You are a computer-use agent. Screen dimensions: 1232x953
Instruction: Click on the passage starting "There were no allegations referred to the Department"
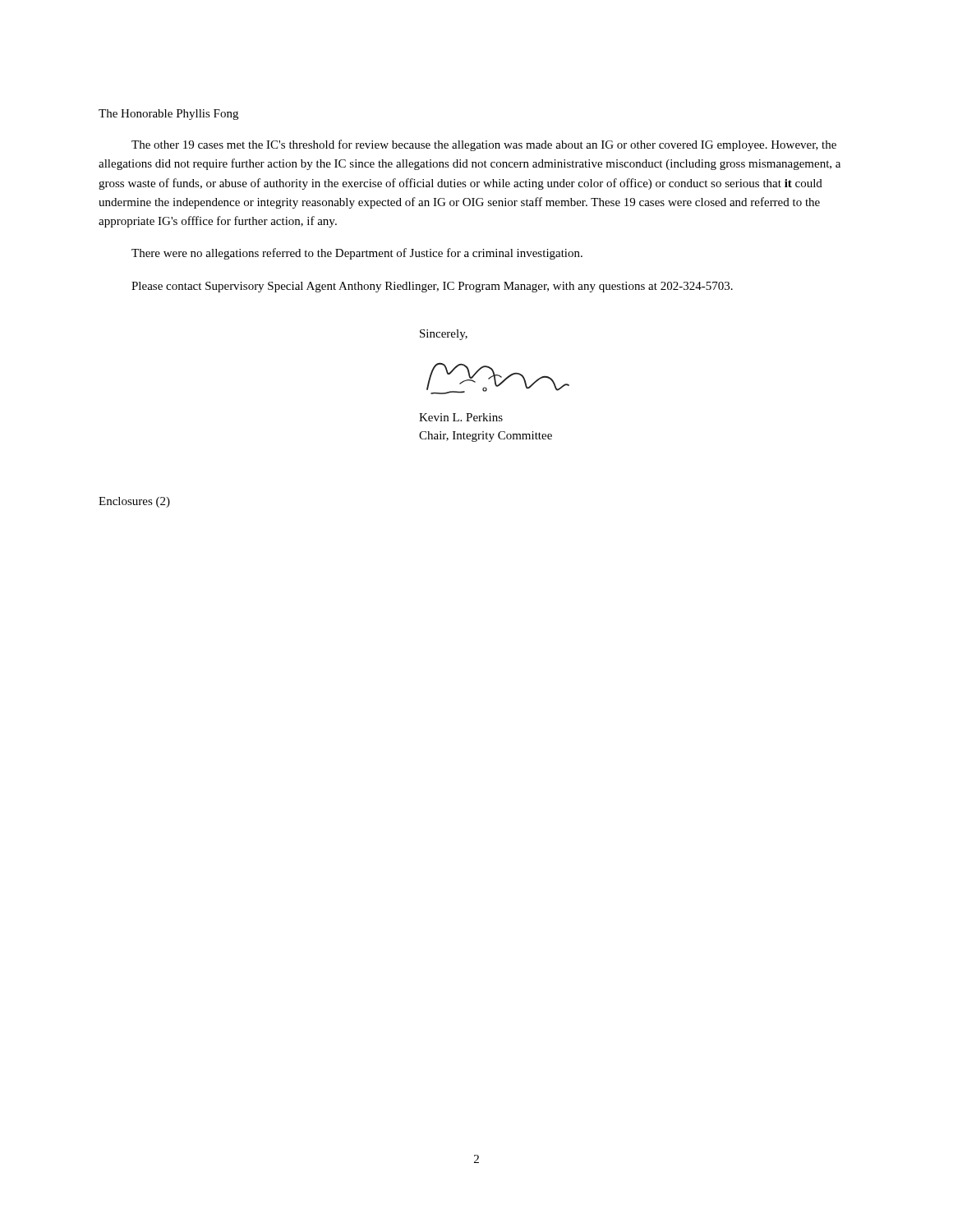(357, 253)
